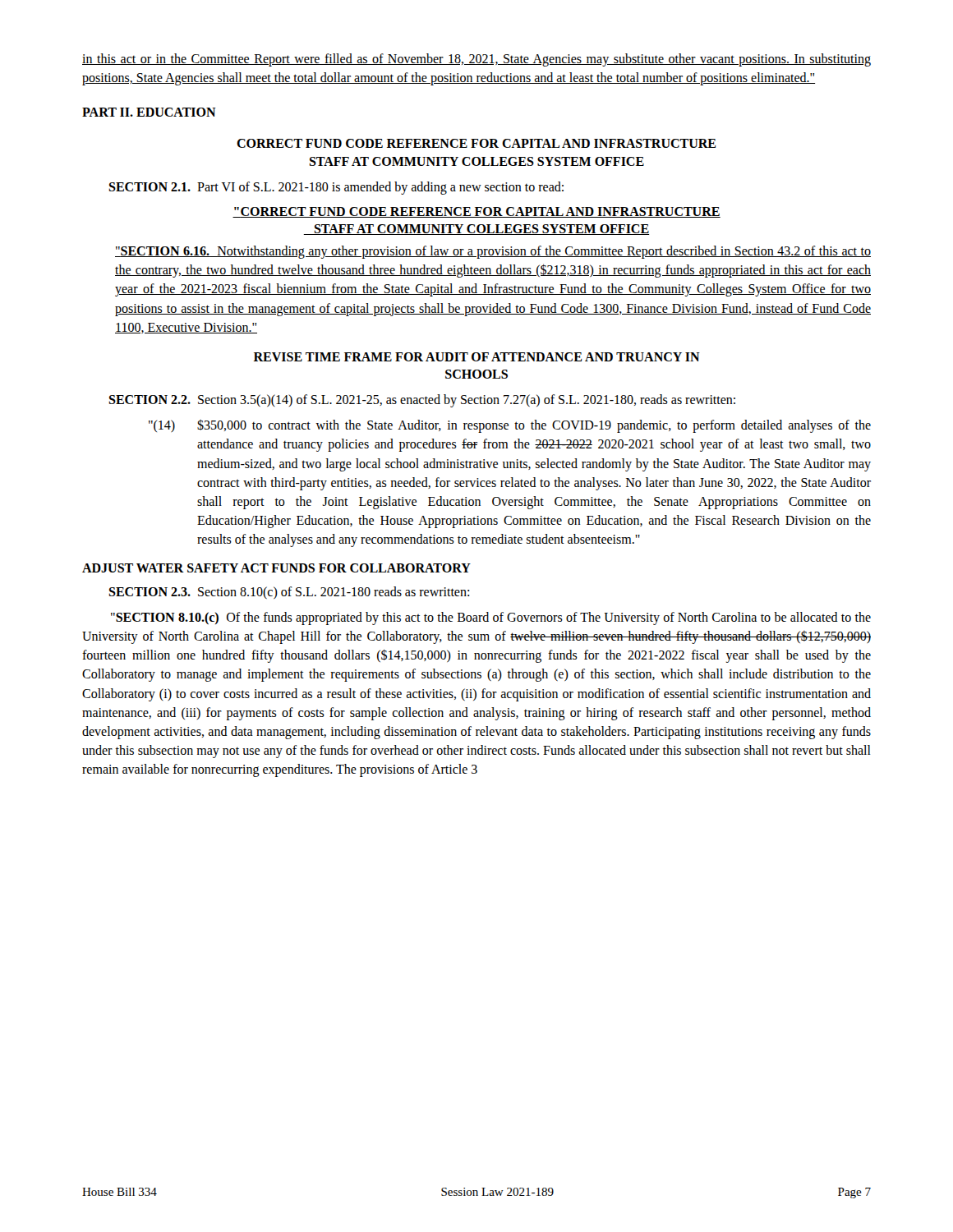
Task: Click on the passage starting "ADJUST WATER SAFETY ACT"
Action: tap(276, 568)
